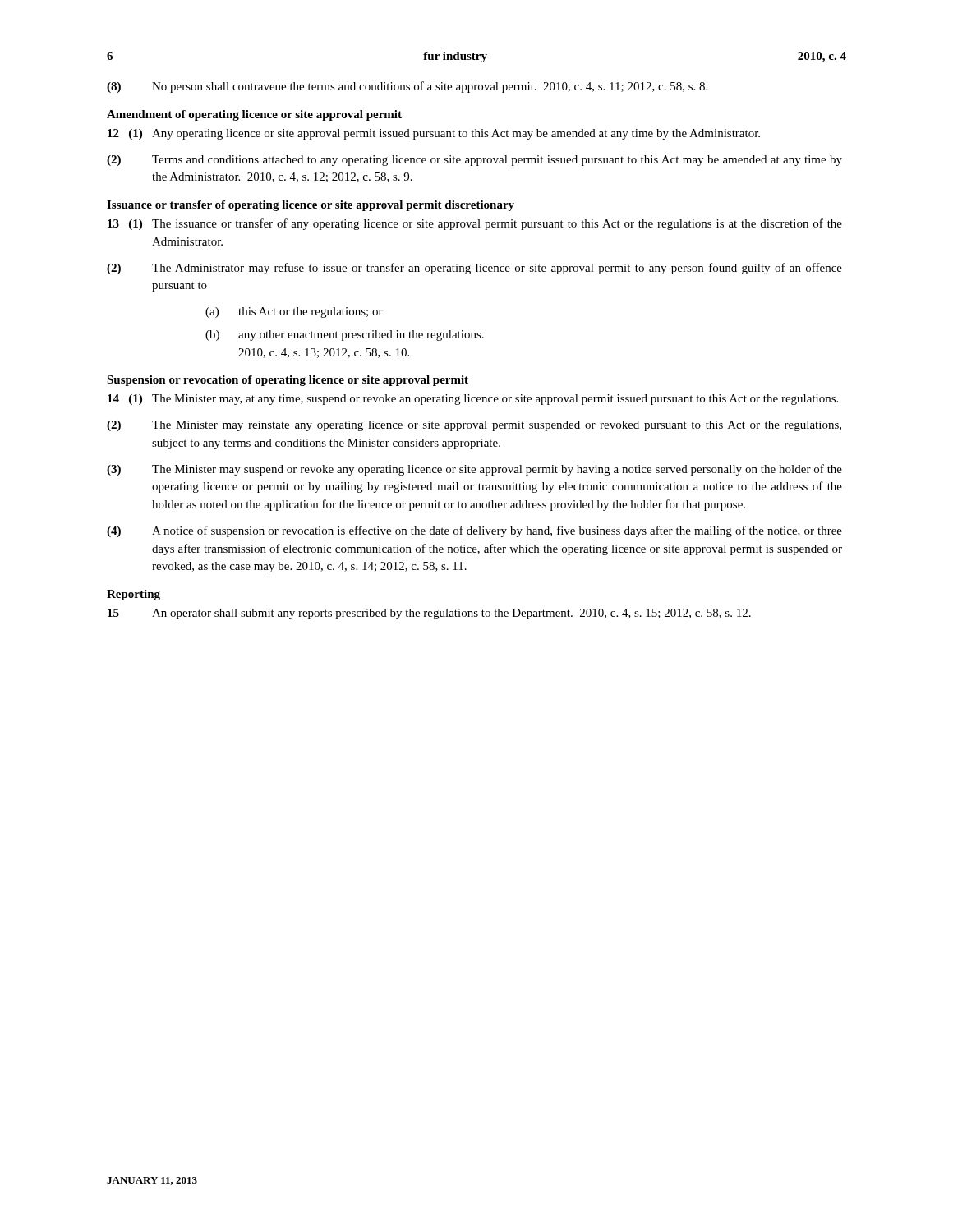Where is the passage that starts "(4)A notice of suspension"?
This screenshot has width=953, height=1232.
[474, 549]
